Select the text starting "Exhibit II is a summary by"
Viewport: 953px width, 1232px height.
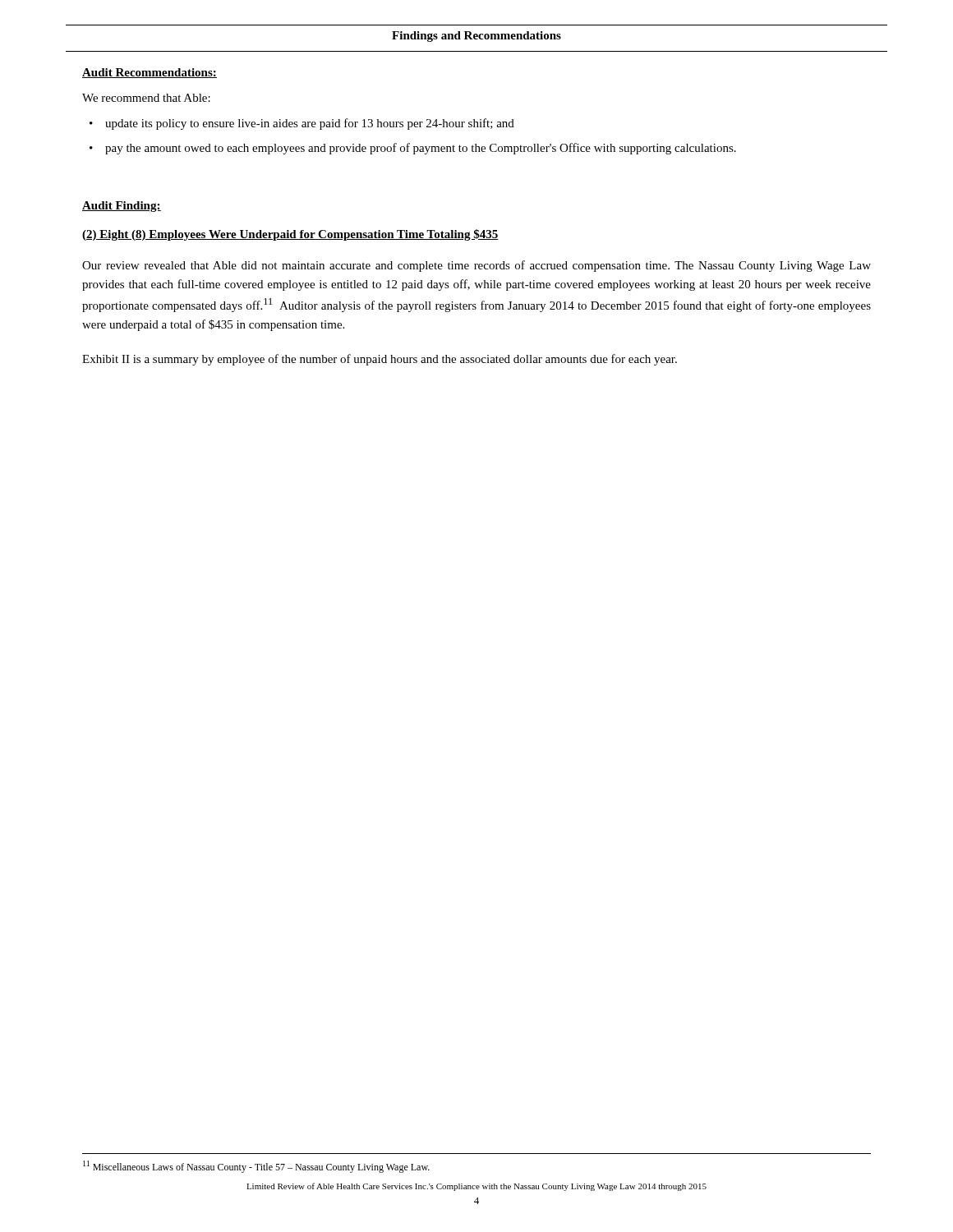point(380,359)
